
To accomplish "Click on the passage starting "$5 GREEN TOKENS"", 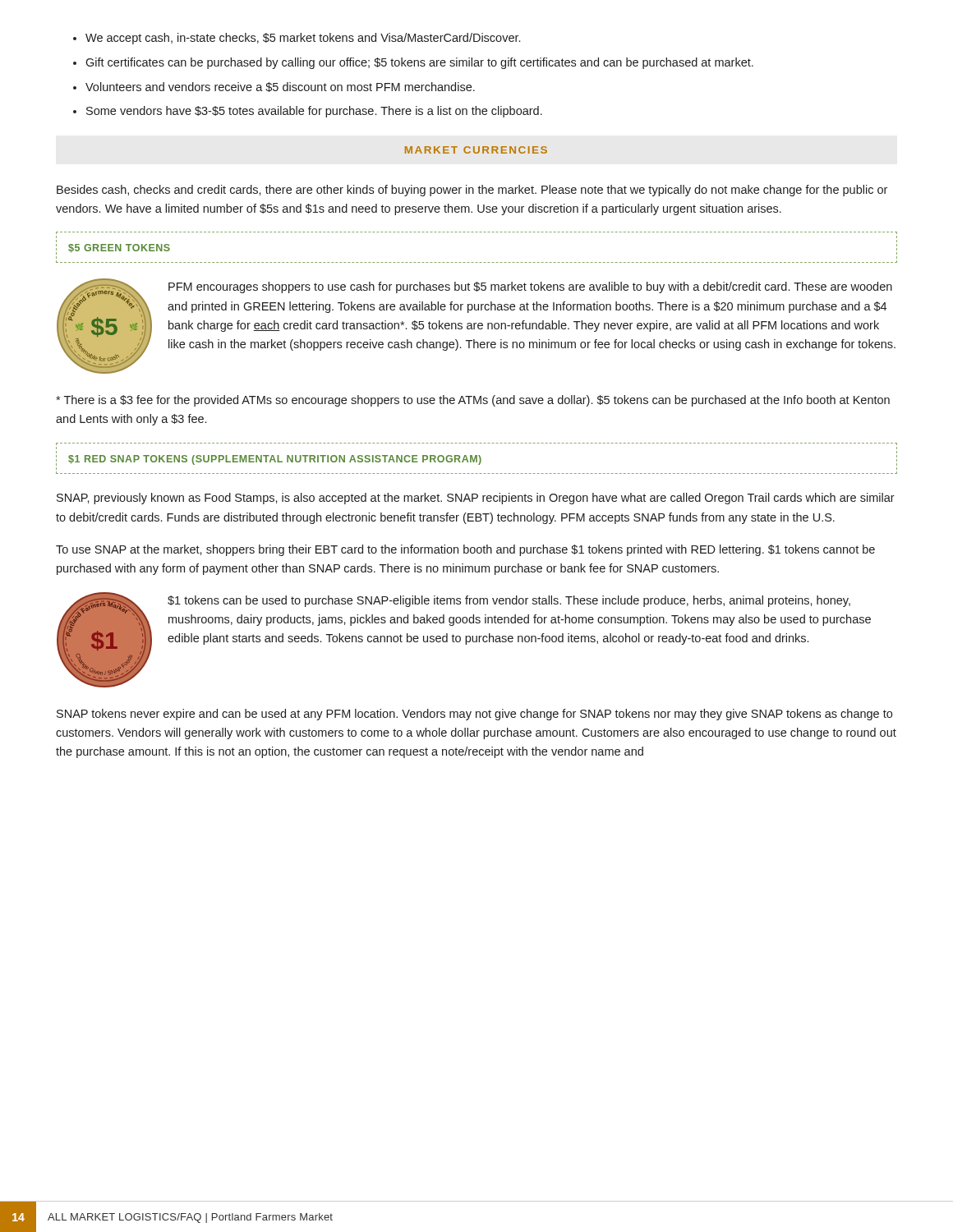I will coord(119,248).
